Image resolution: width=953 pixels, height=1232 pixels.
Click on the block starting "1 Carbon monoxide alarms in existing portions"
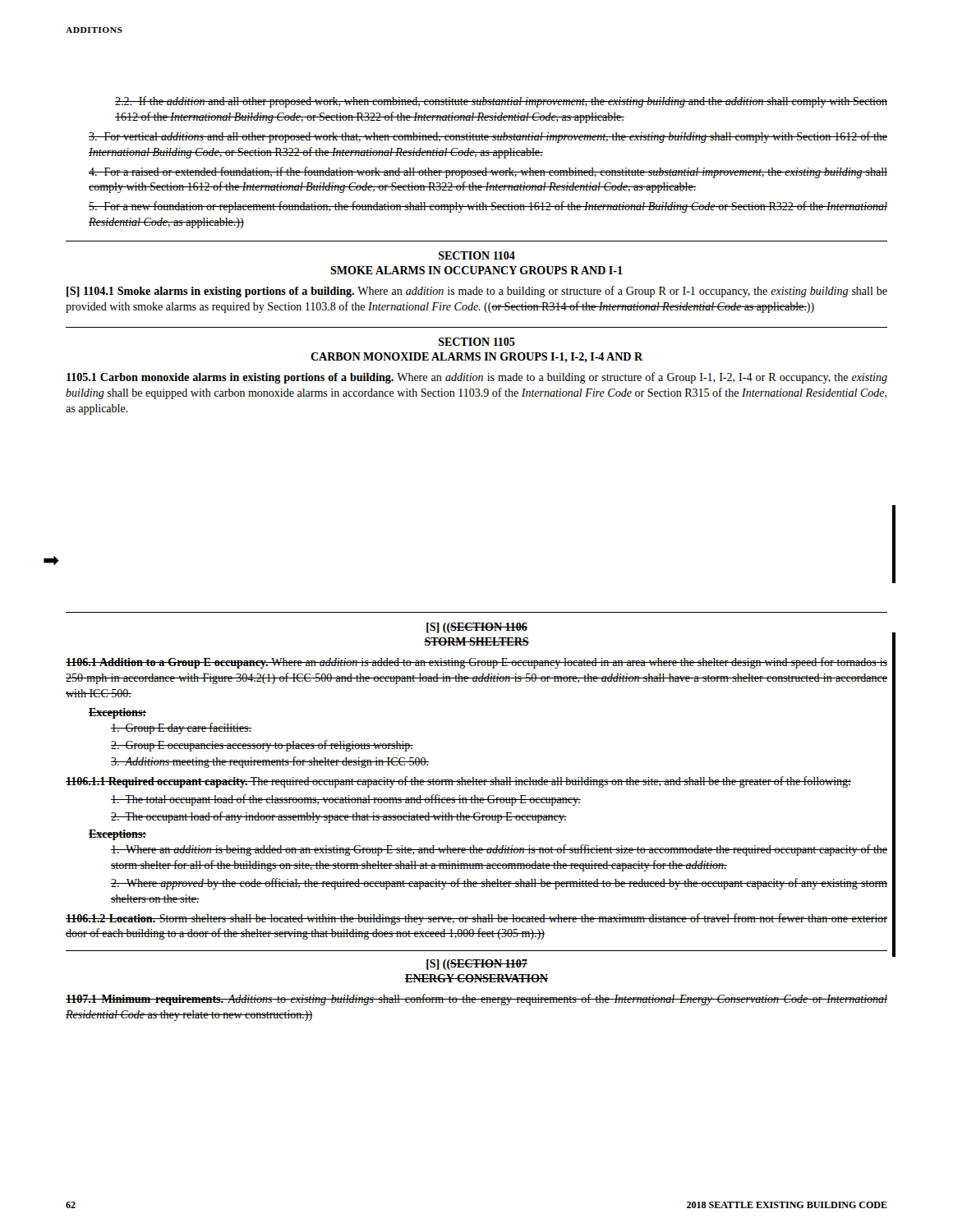coord(476,393)
